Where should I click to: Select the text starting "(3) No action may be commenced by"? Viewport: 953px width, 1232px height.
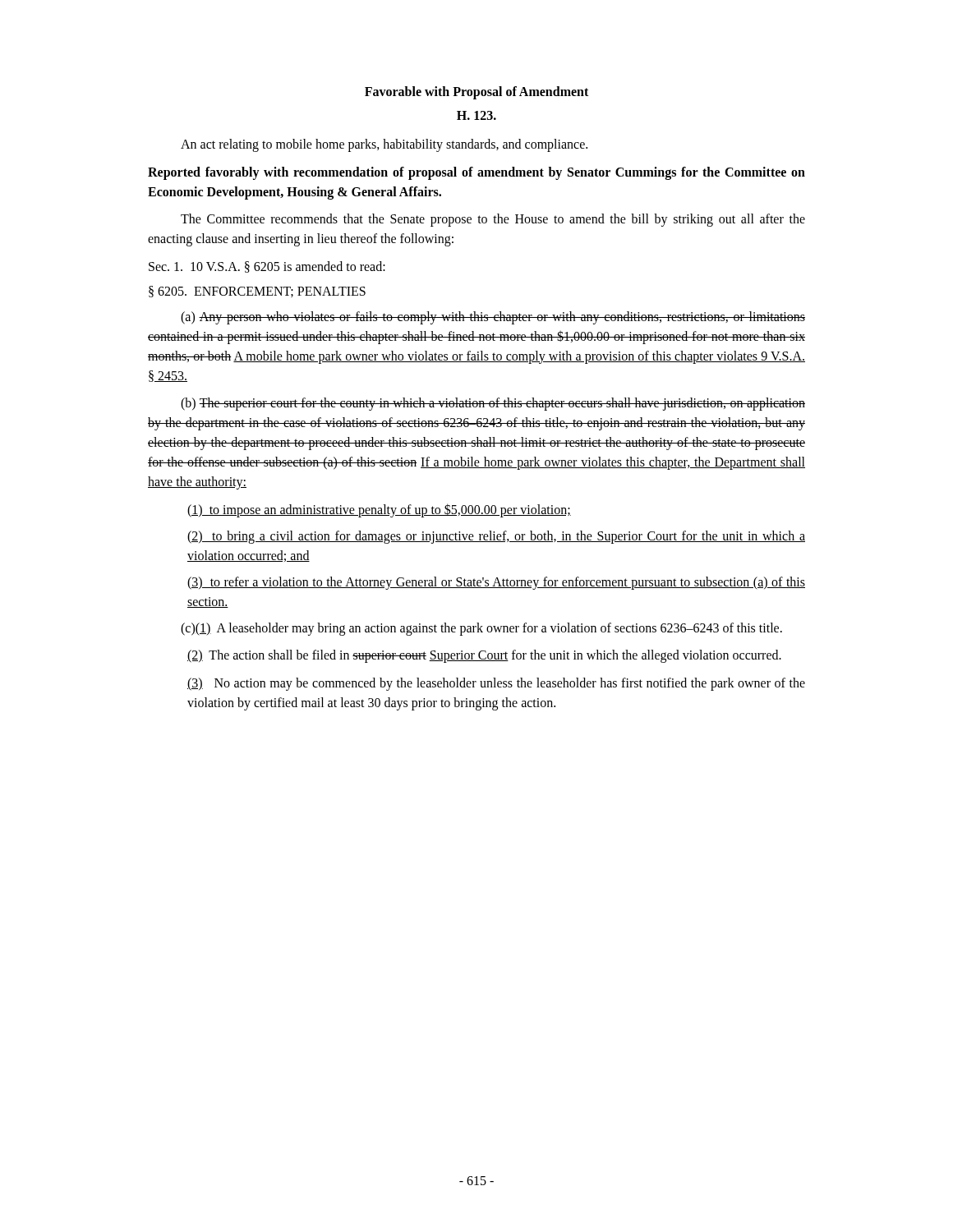[496, 693]
